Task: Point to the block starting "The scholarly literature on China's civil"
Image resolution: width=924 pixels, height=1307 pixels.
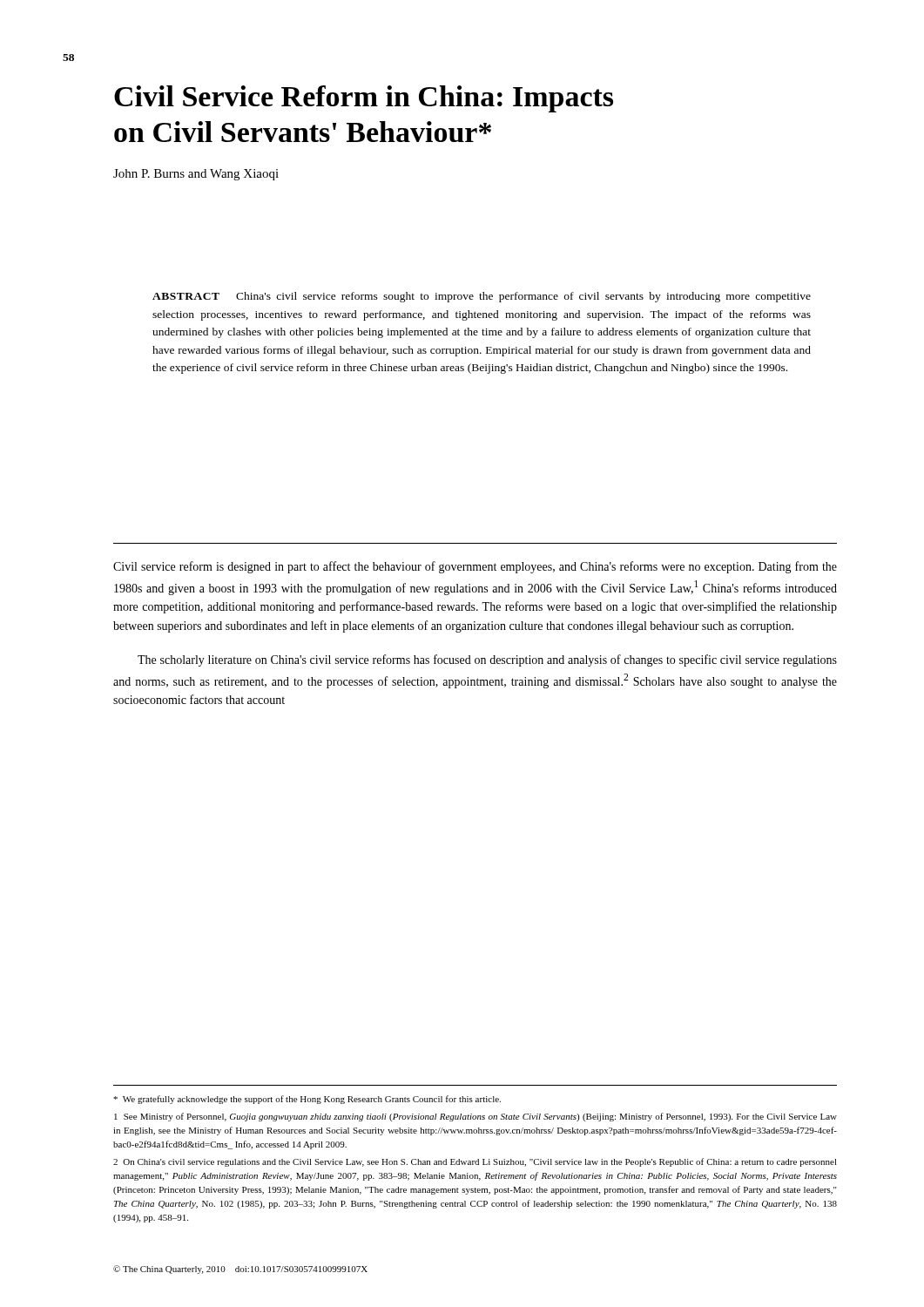Action: pos(475,680)
